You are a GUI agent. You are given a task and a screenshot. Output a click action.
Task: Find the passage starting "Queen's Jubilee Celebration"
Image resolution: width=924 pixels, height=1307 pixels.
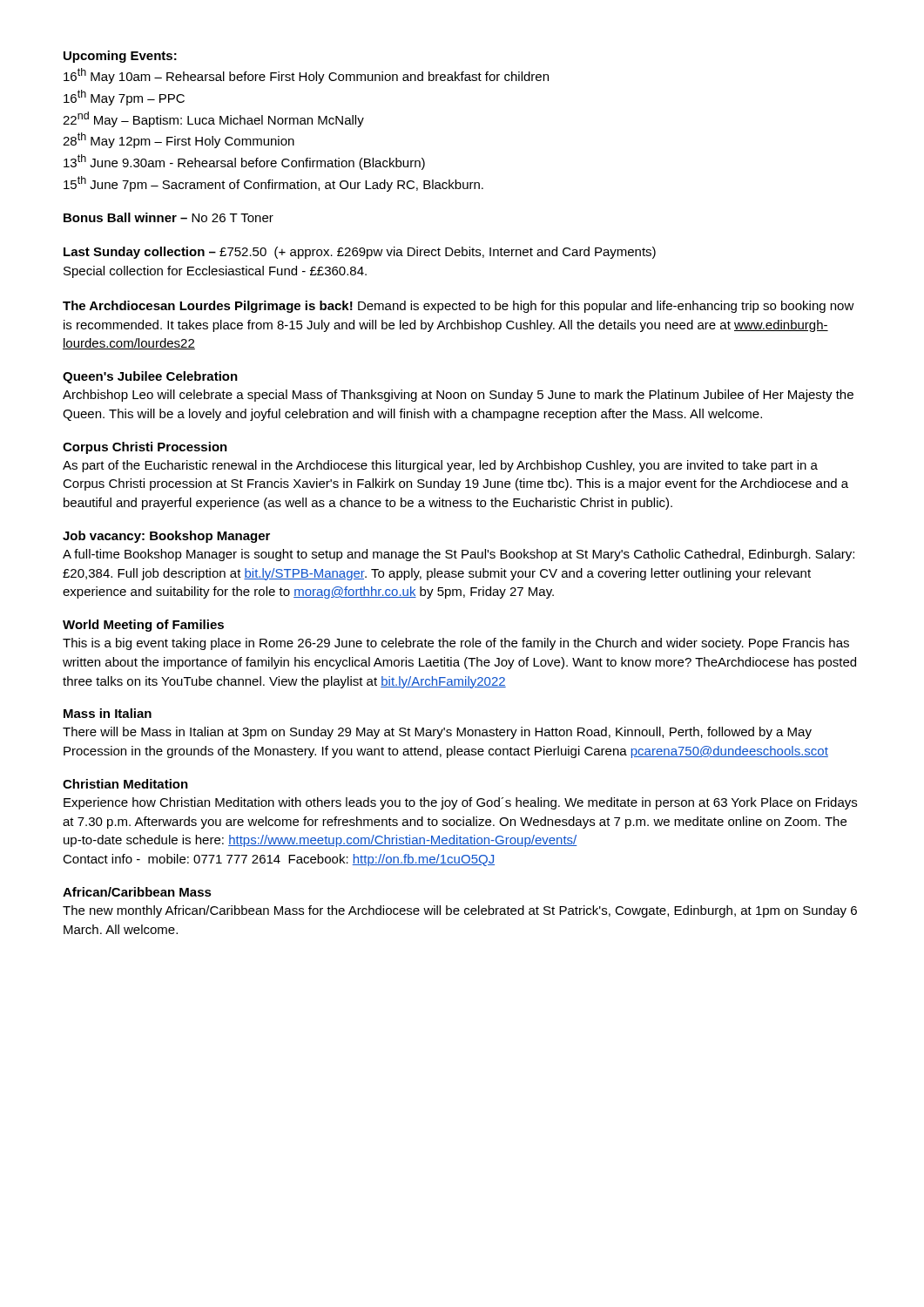coord(150,376)
